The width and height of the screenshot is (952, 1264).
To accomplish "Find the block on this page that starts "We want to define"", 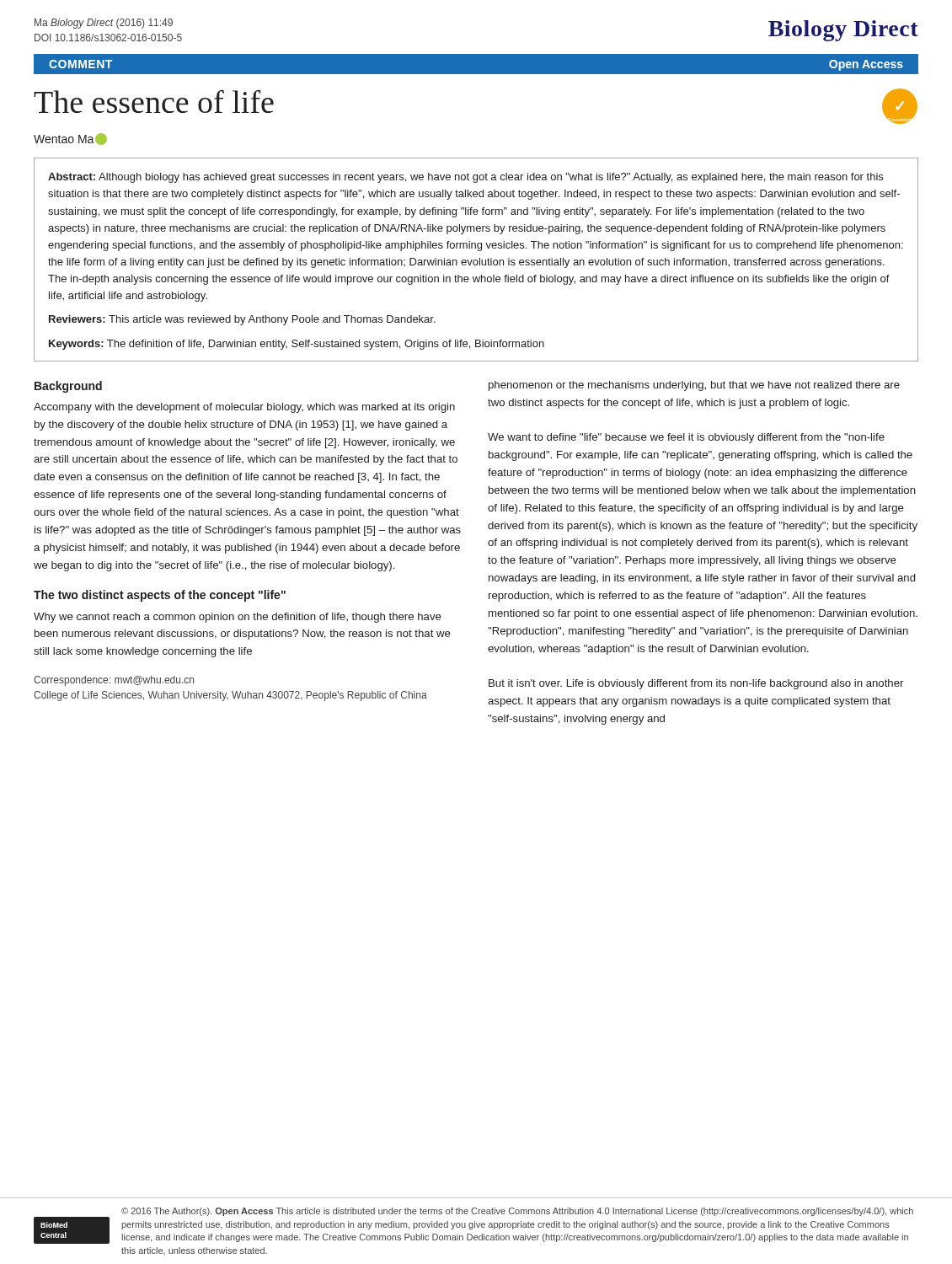I will coord(703,543).
